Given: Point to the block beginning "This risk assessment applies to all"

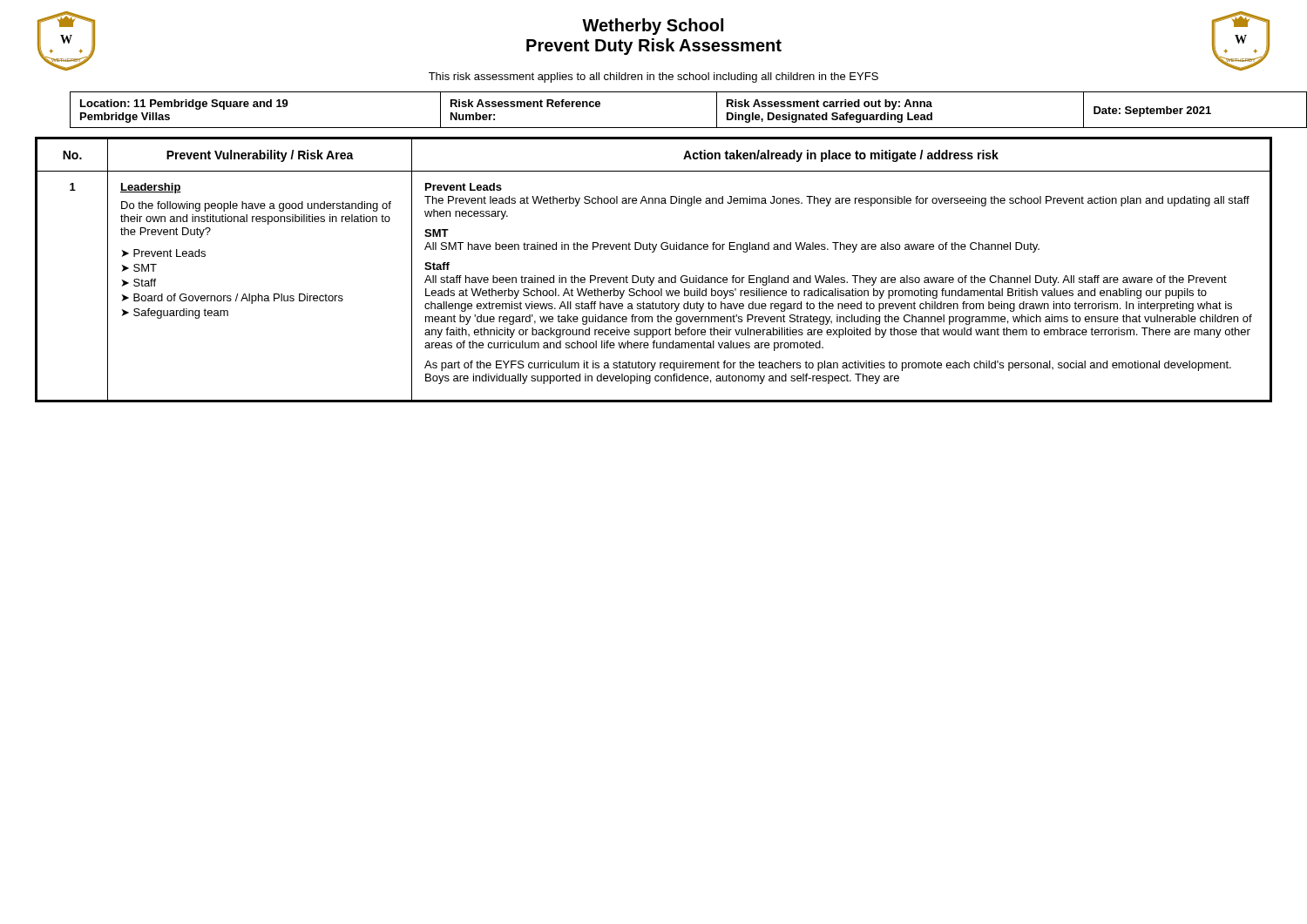Looking at the screenshot, I should (x=654, y=76).
